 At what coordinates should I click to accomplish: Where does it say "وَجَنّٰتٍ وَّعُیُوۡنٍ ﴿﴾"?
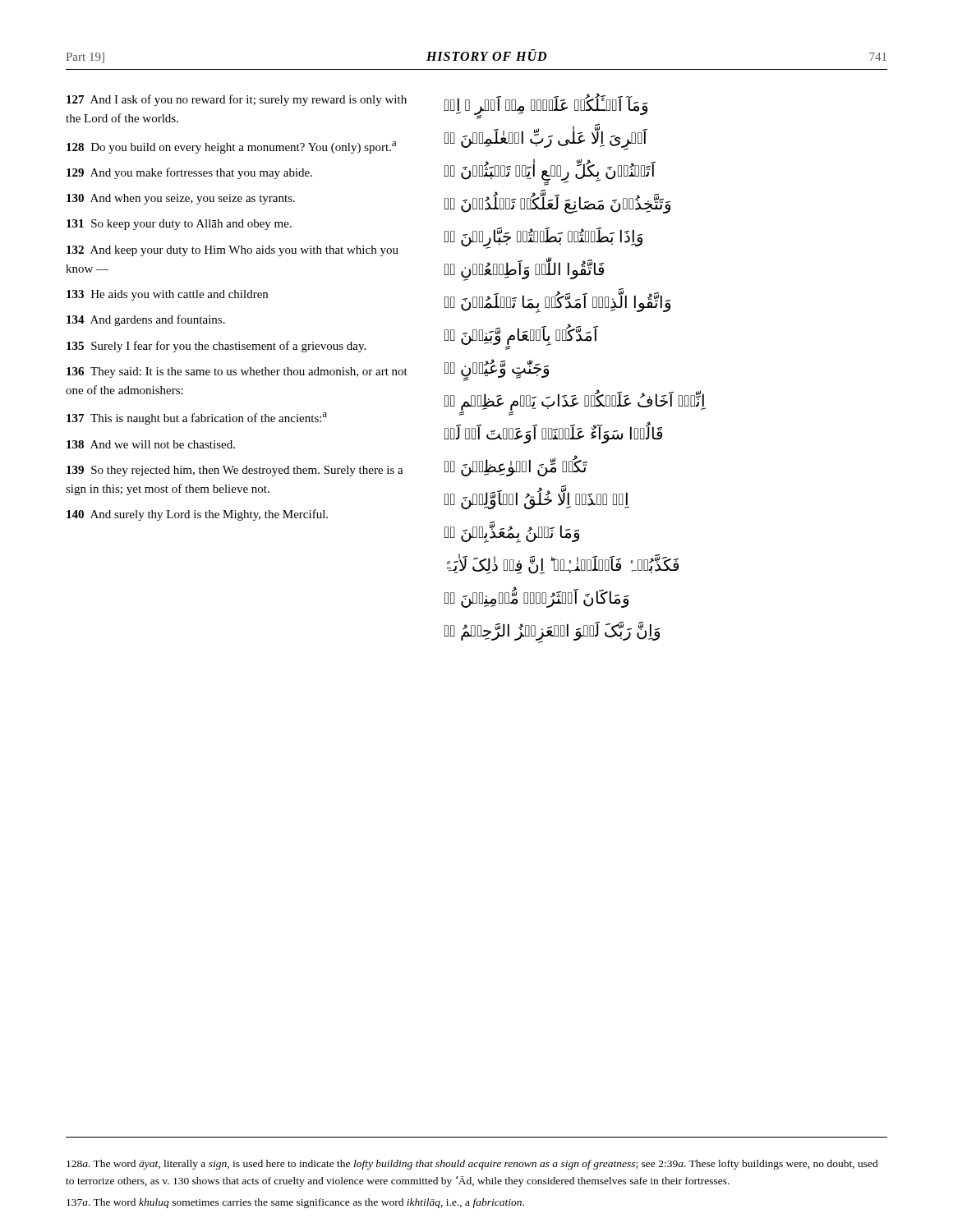[x=497, y=368]
